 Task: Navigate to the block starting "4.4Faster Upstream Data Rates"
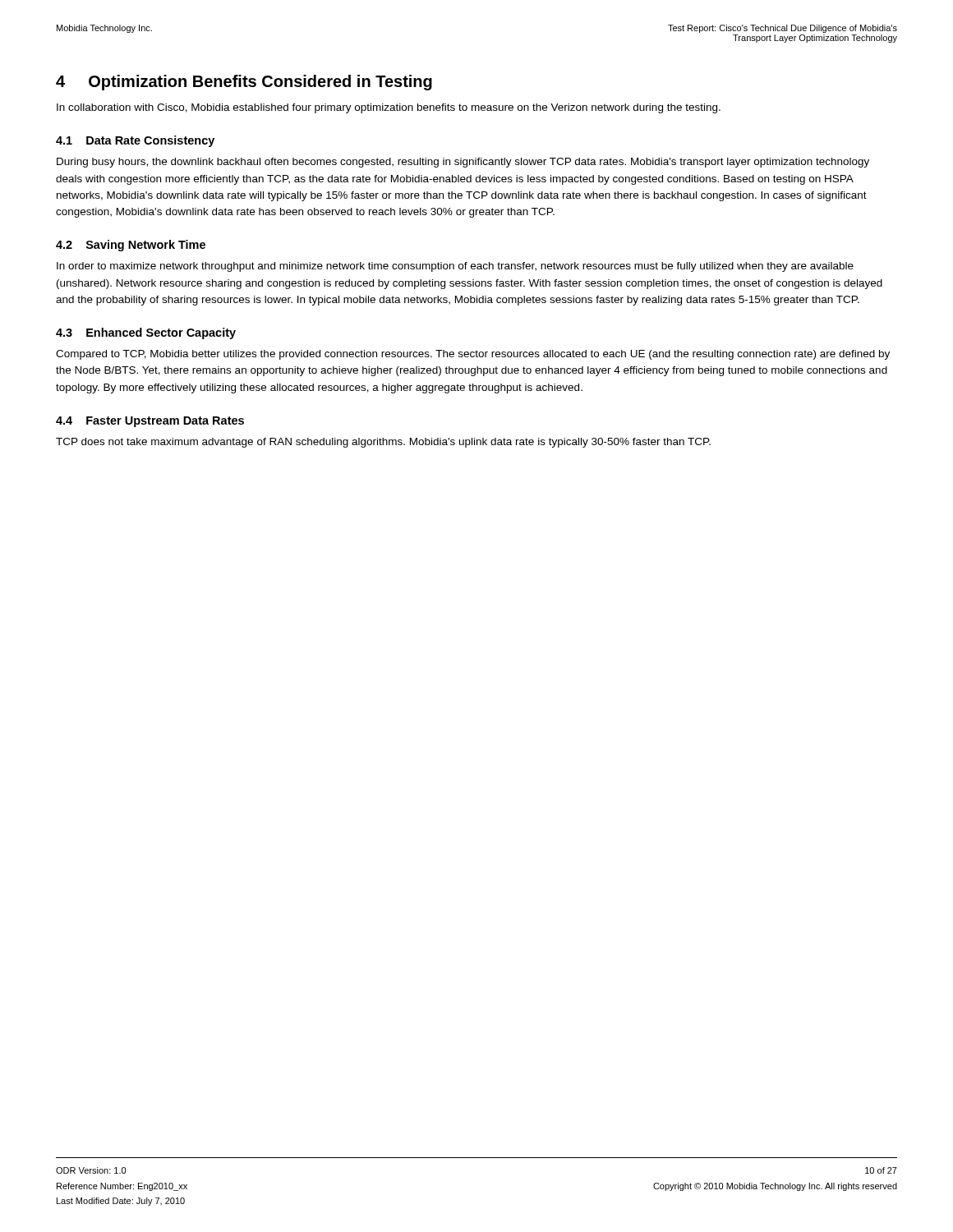pos(150,420)
